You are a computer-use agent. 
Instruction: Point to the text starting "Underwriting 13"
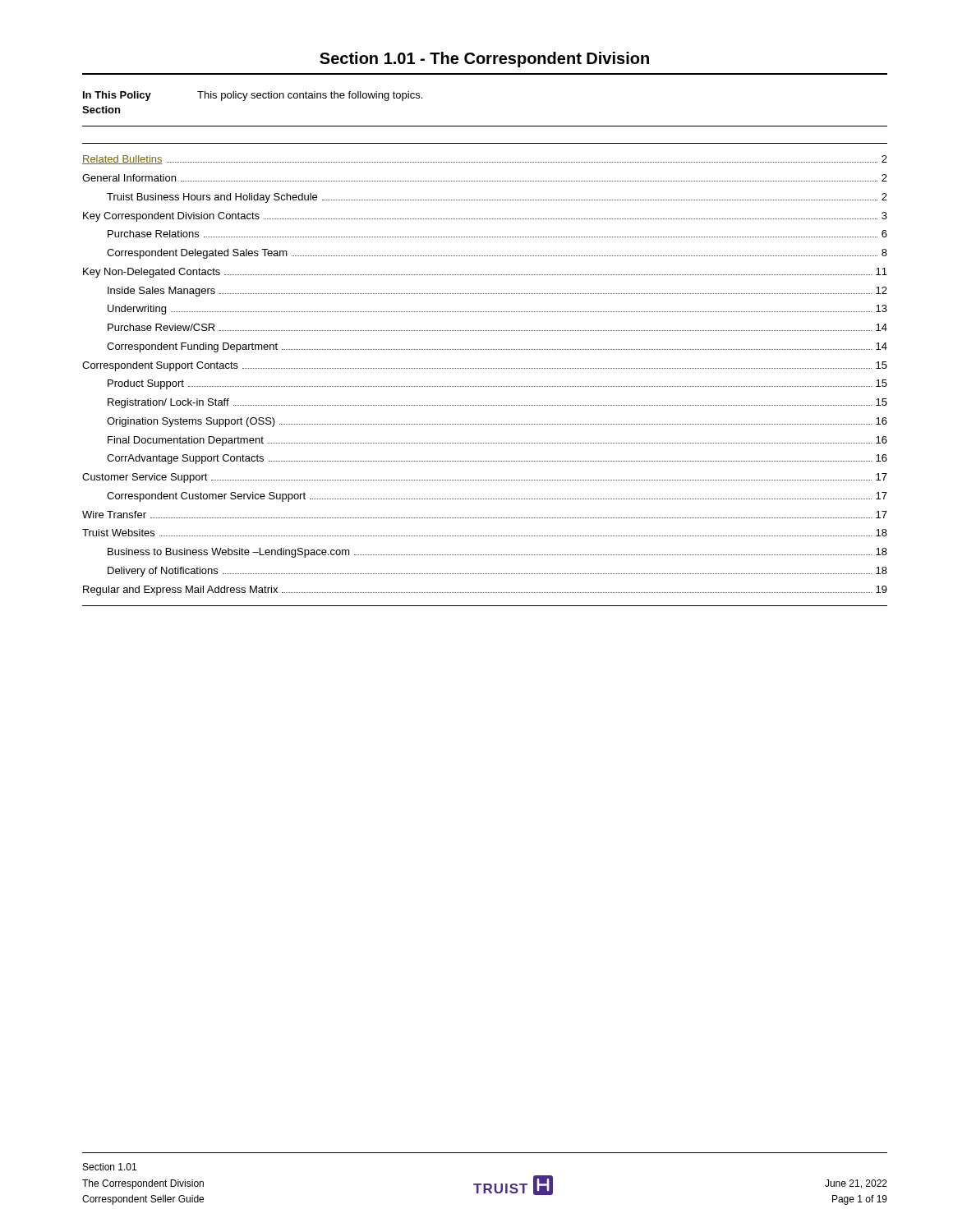click(x=497, y=309)
